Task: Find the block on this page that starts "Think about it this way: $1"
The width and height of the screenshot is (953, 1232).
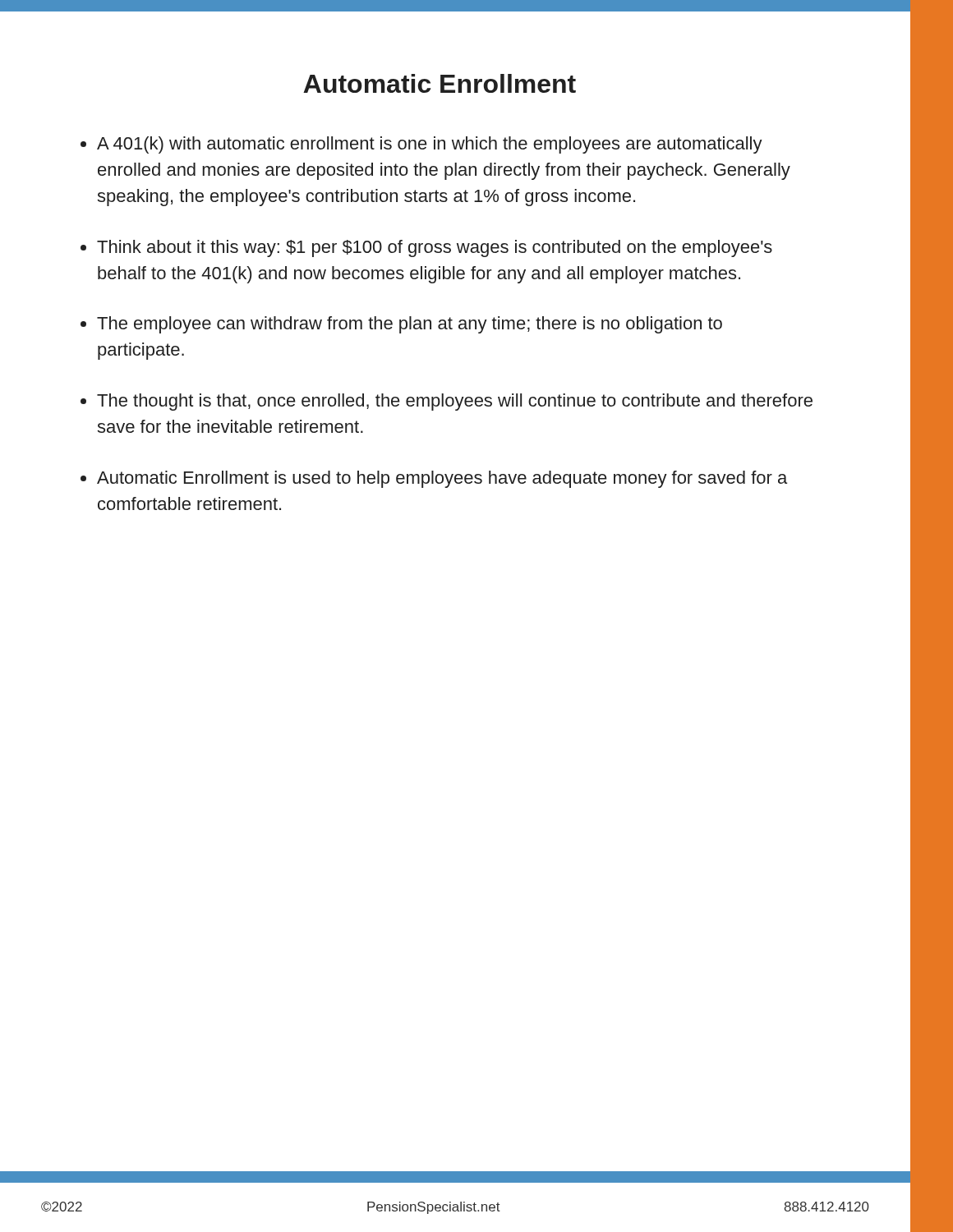Action: [435, 260]
